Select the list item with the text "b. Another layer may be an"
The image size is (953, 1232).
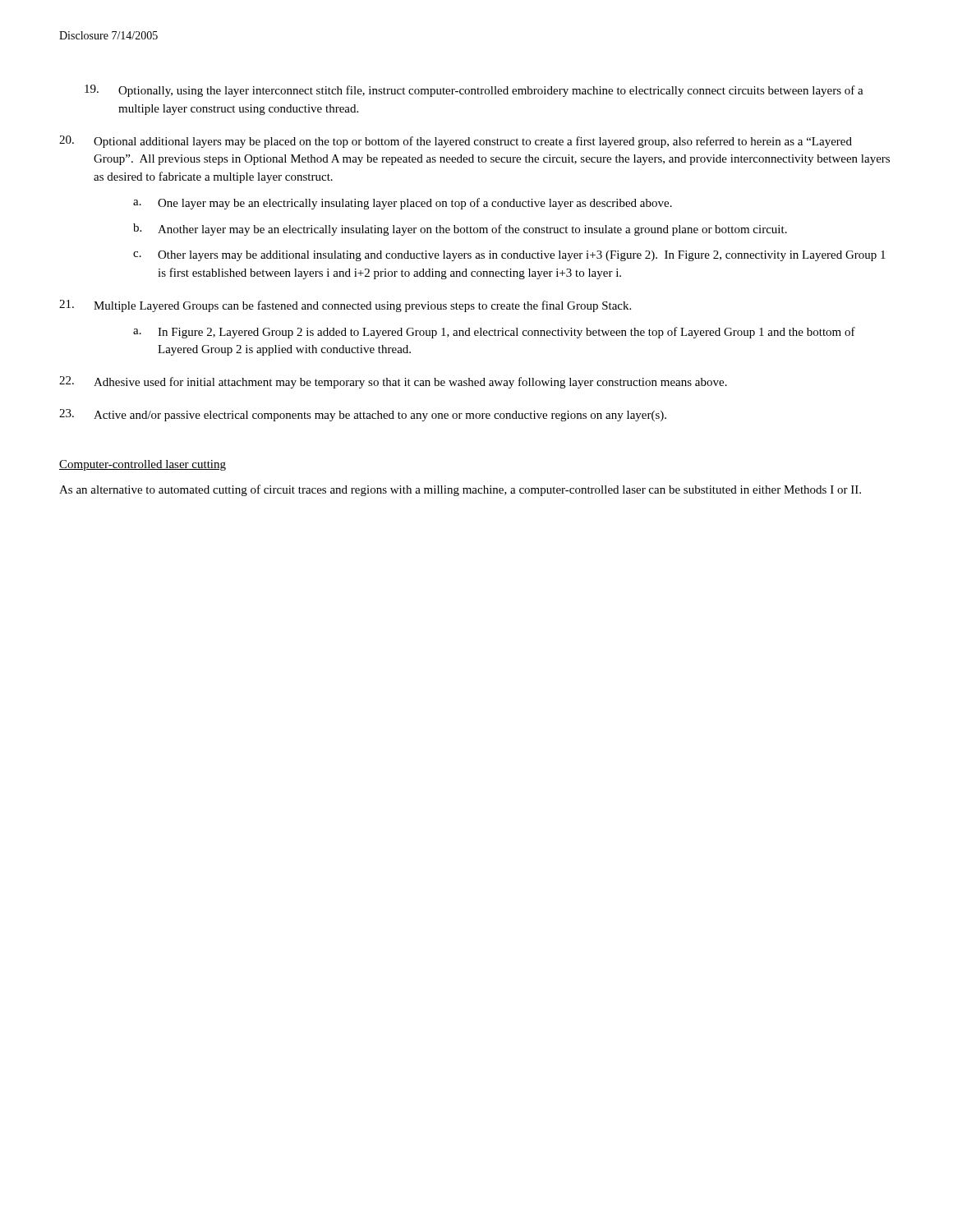tap(460, 229)
